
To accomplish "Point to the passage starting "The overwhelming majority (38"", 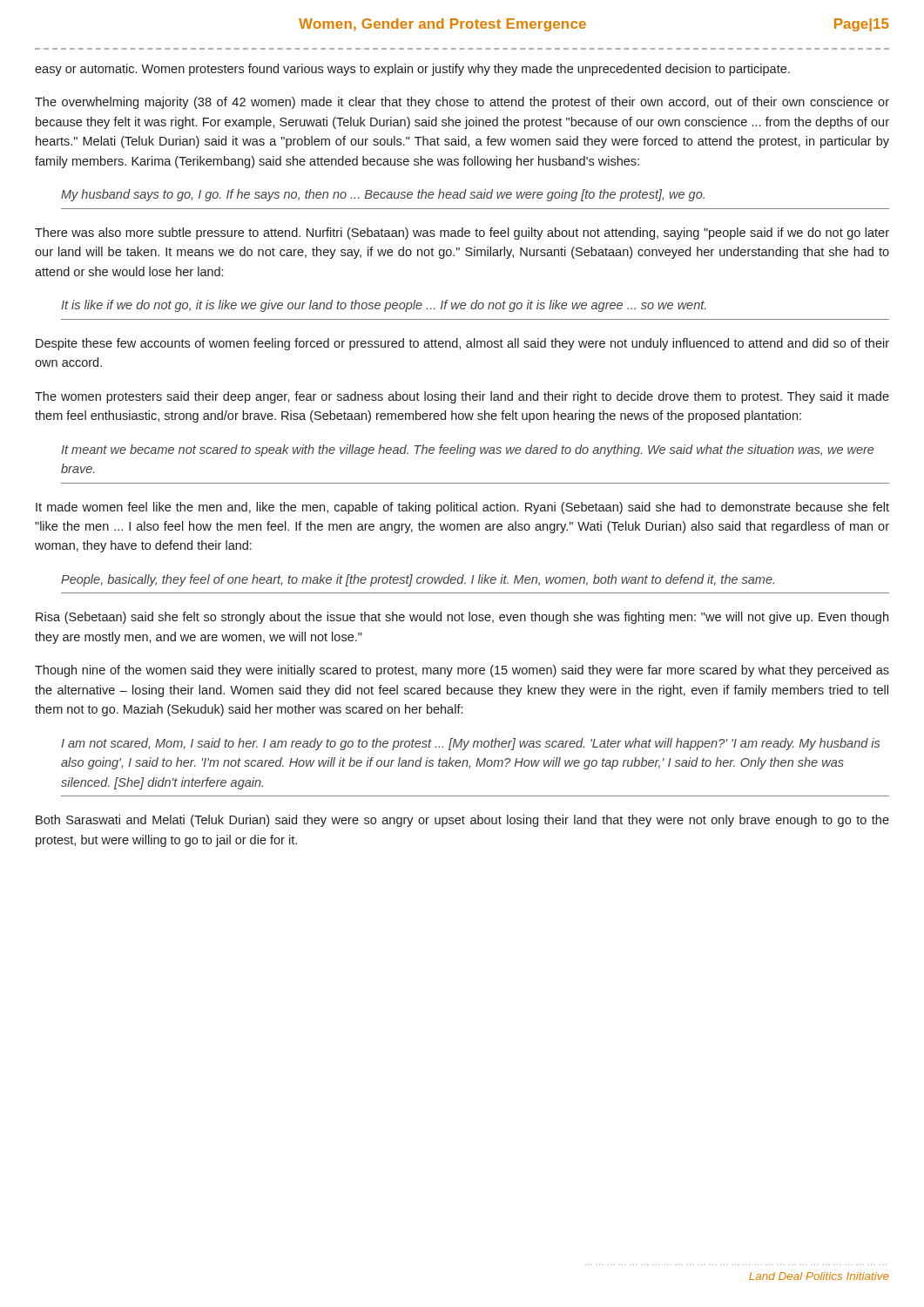I will click(x=462, y=132).
